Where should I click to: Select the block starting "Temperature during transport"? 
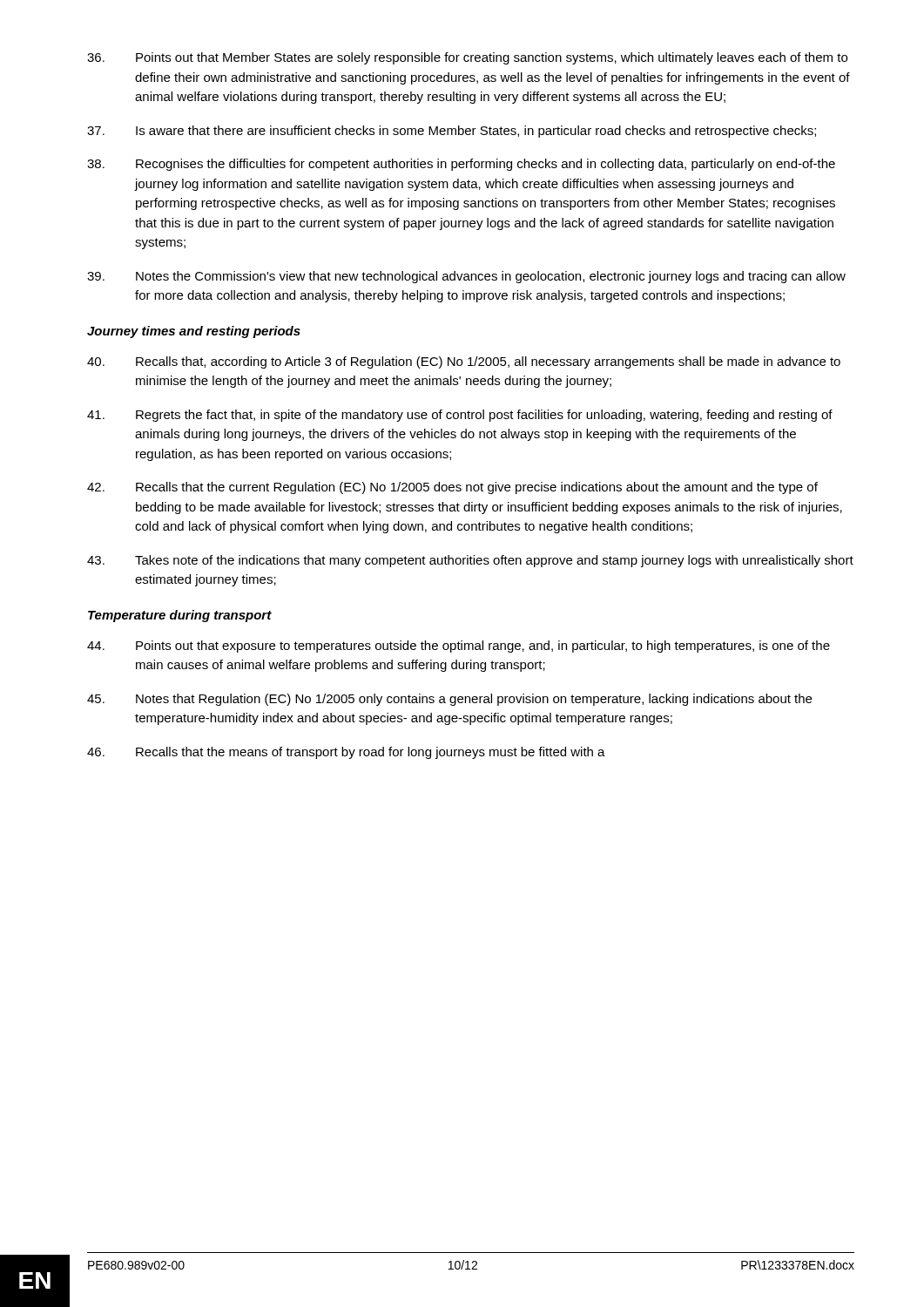[x=179, y=614]
